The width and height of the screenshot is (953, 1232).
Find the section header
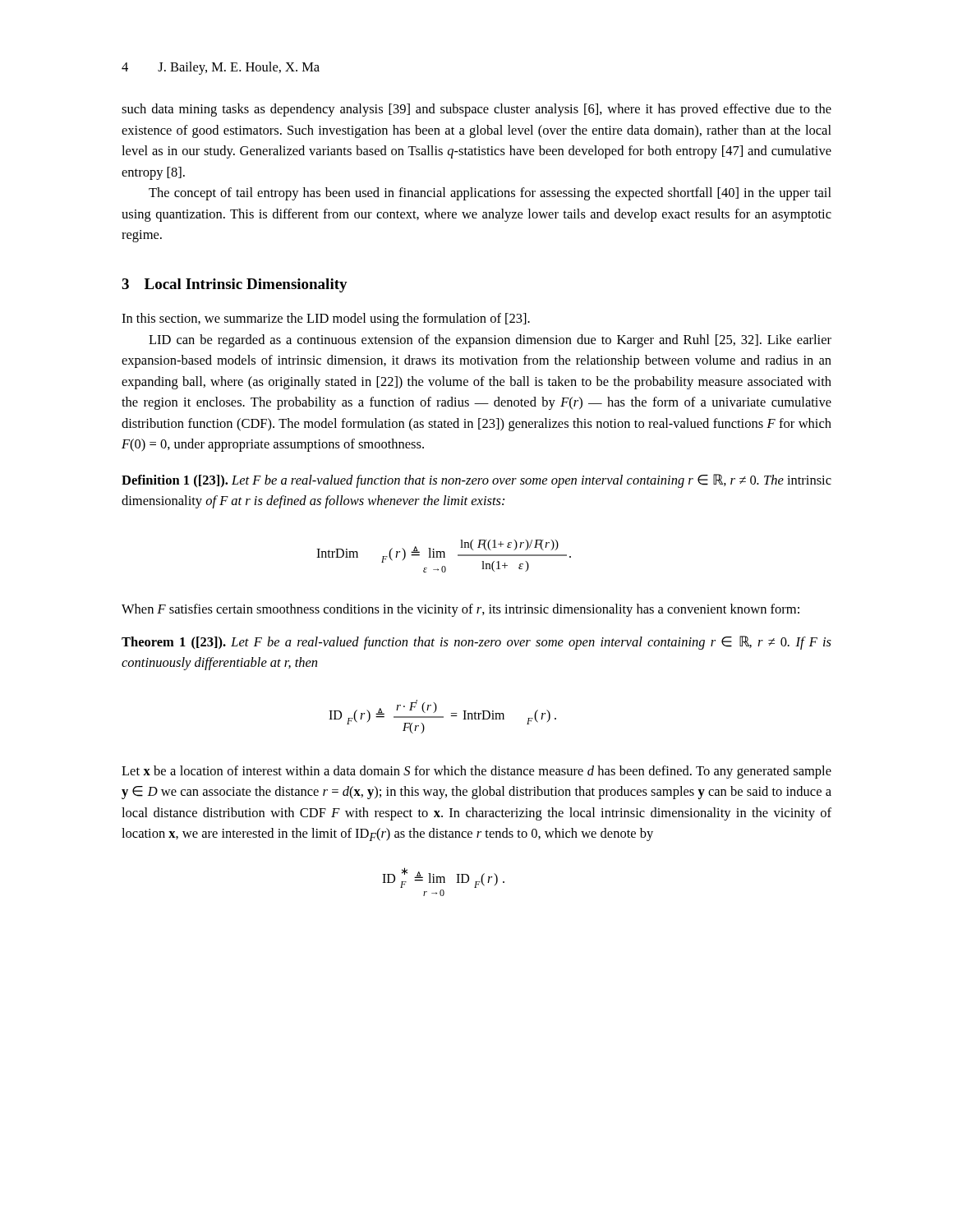pos(234,284)
